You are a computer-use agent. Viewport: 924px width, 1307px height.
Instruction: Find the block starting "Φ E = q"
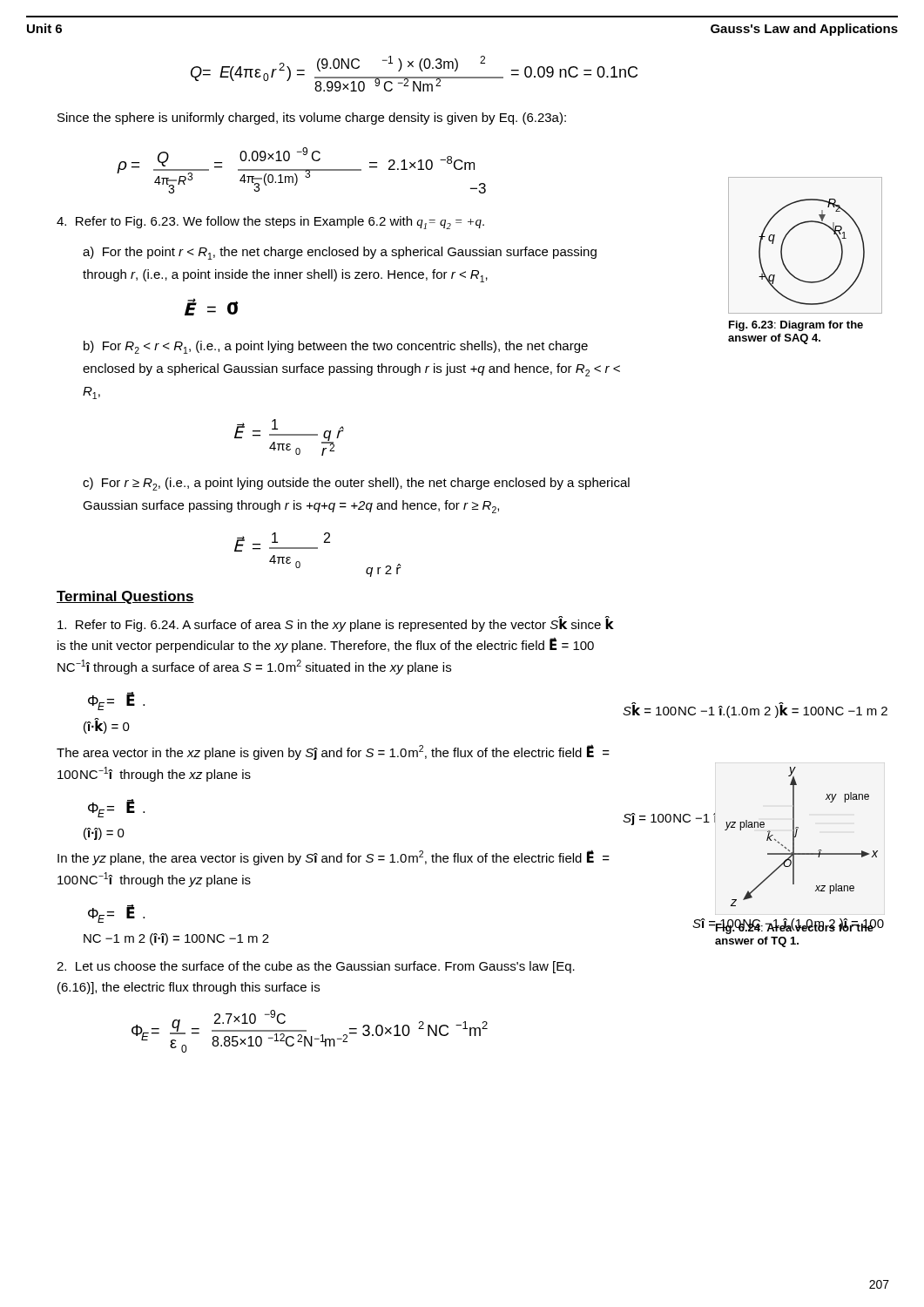[340, 1033]
